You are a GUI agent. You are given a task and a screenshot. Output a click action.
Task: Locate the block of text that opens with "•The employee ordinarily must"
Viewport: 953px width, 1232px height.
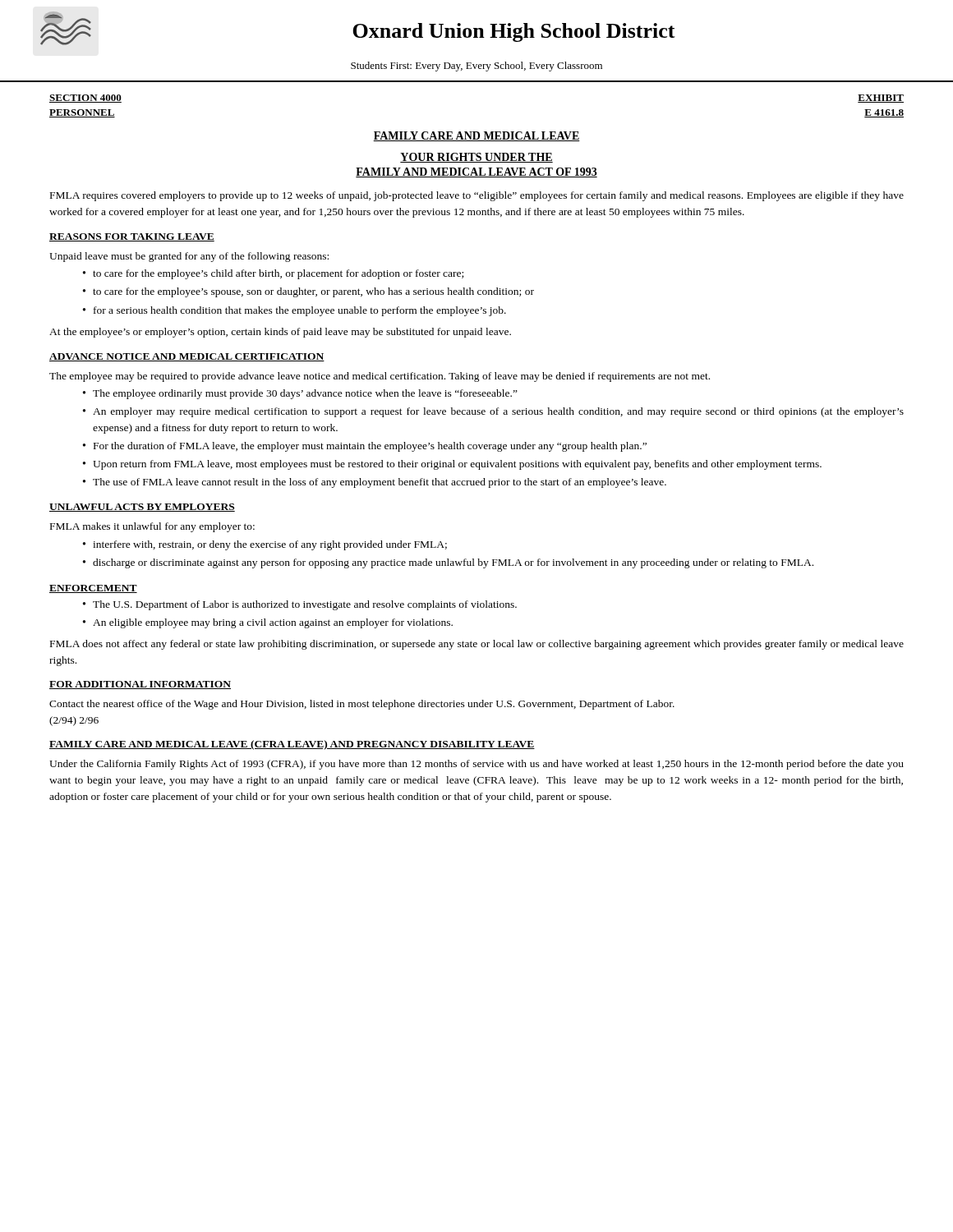(493, 394)
